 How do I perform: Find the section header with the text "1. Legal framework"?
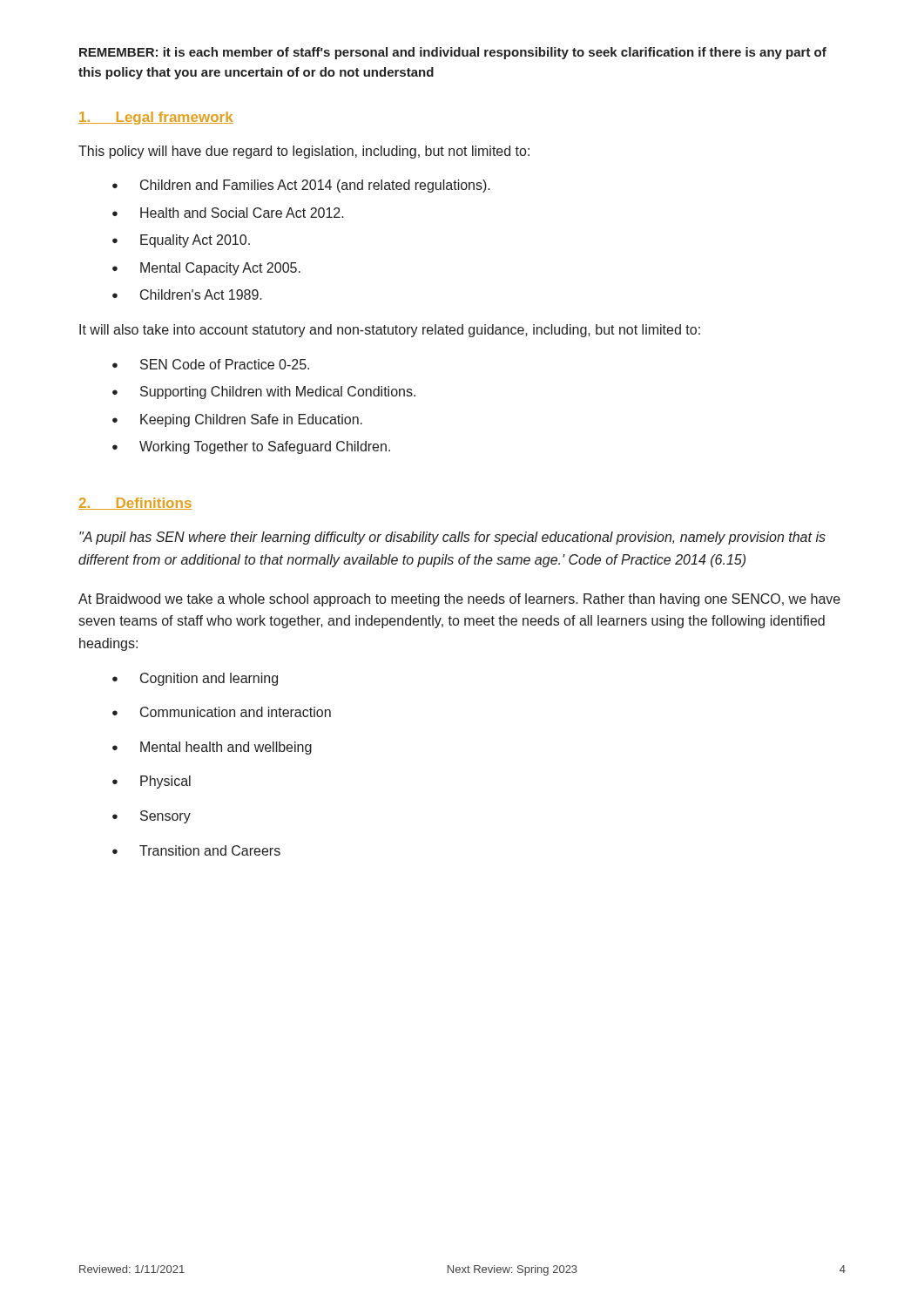point(156,117)
